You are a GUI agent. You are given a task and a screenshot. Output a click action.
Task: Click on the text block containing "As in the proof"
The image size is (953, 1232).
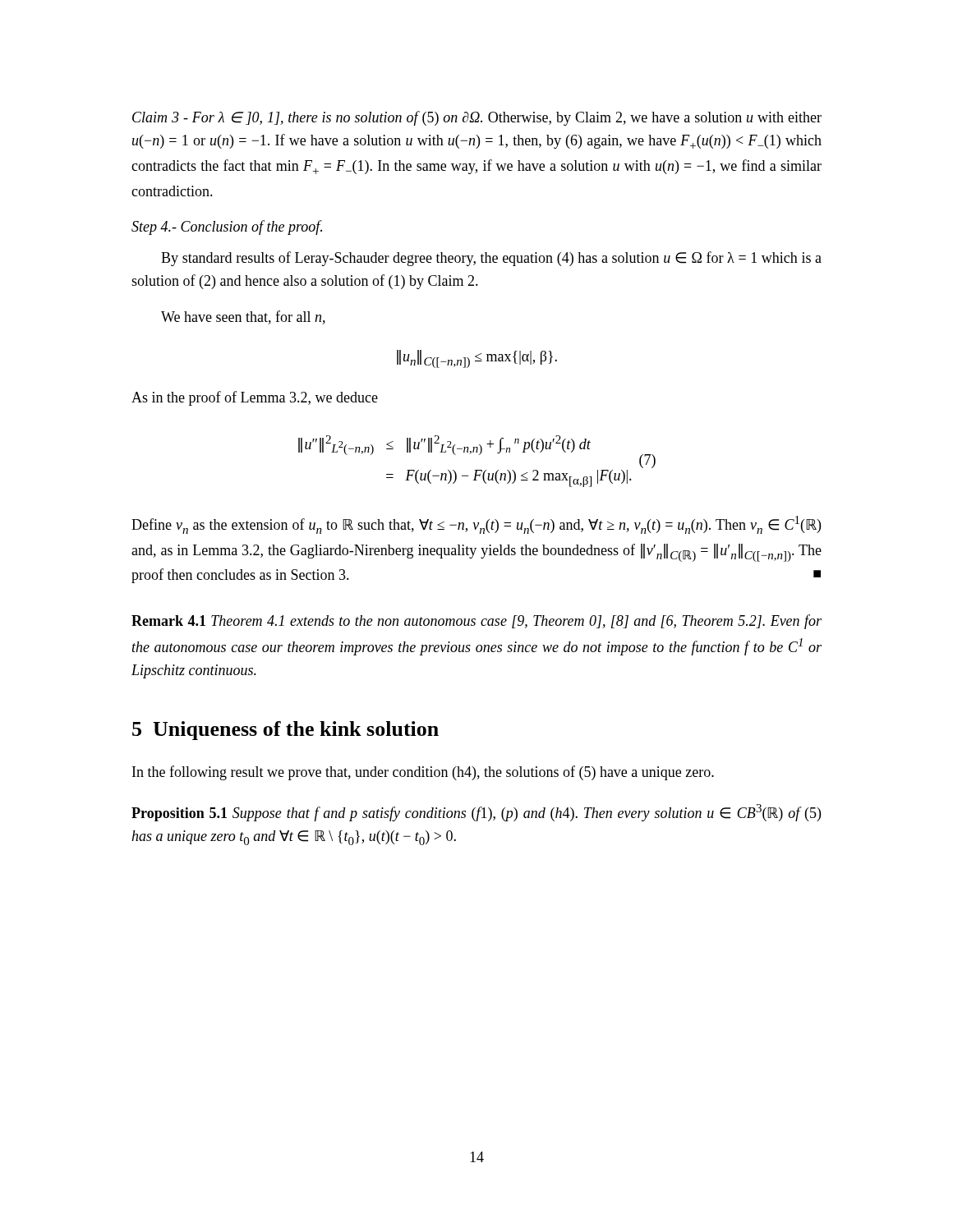[x=255, y=398]
